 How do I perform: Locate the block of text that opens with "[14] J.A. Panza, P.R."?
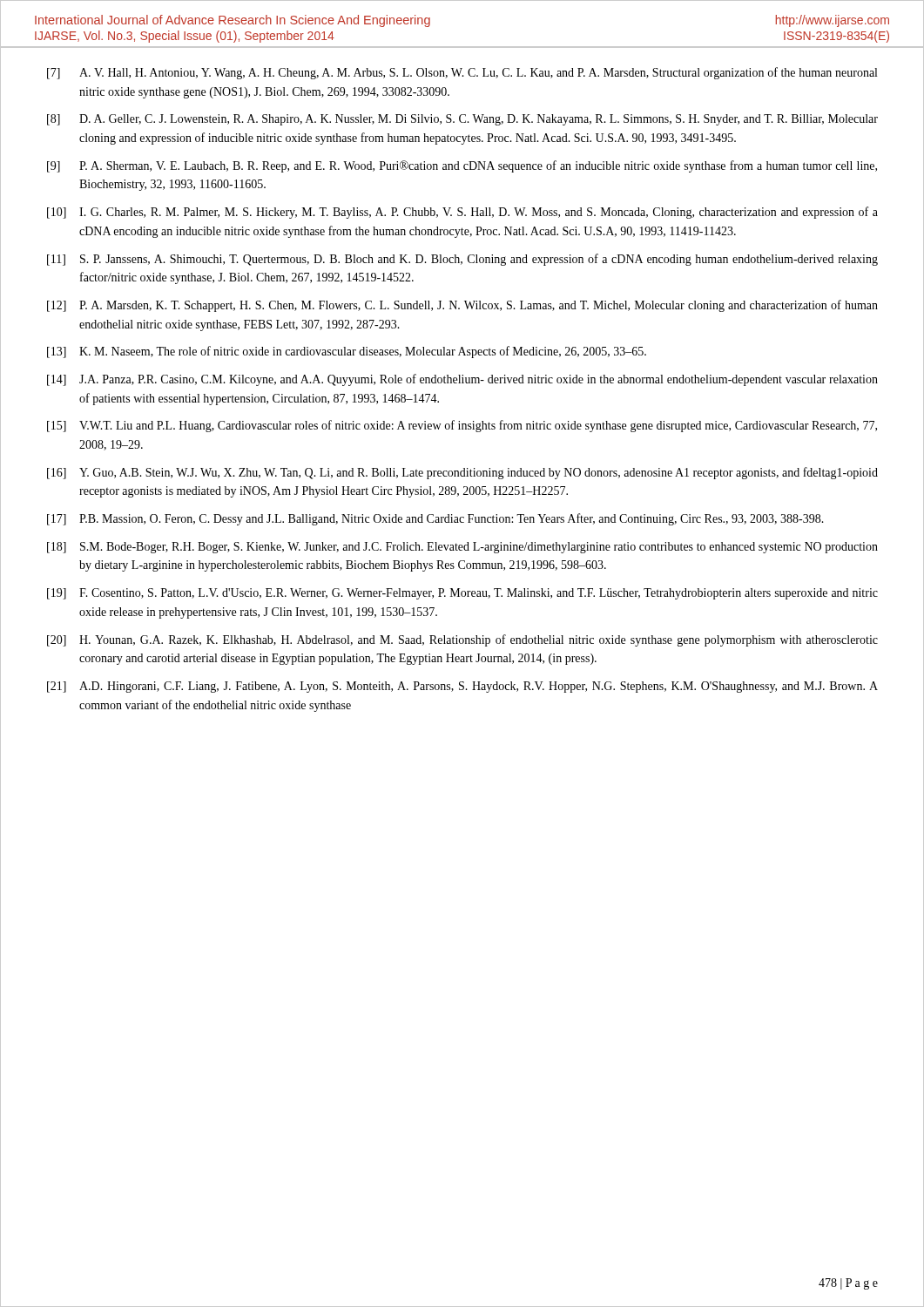[x=462, y=389]
